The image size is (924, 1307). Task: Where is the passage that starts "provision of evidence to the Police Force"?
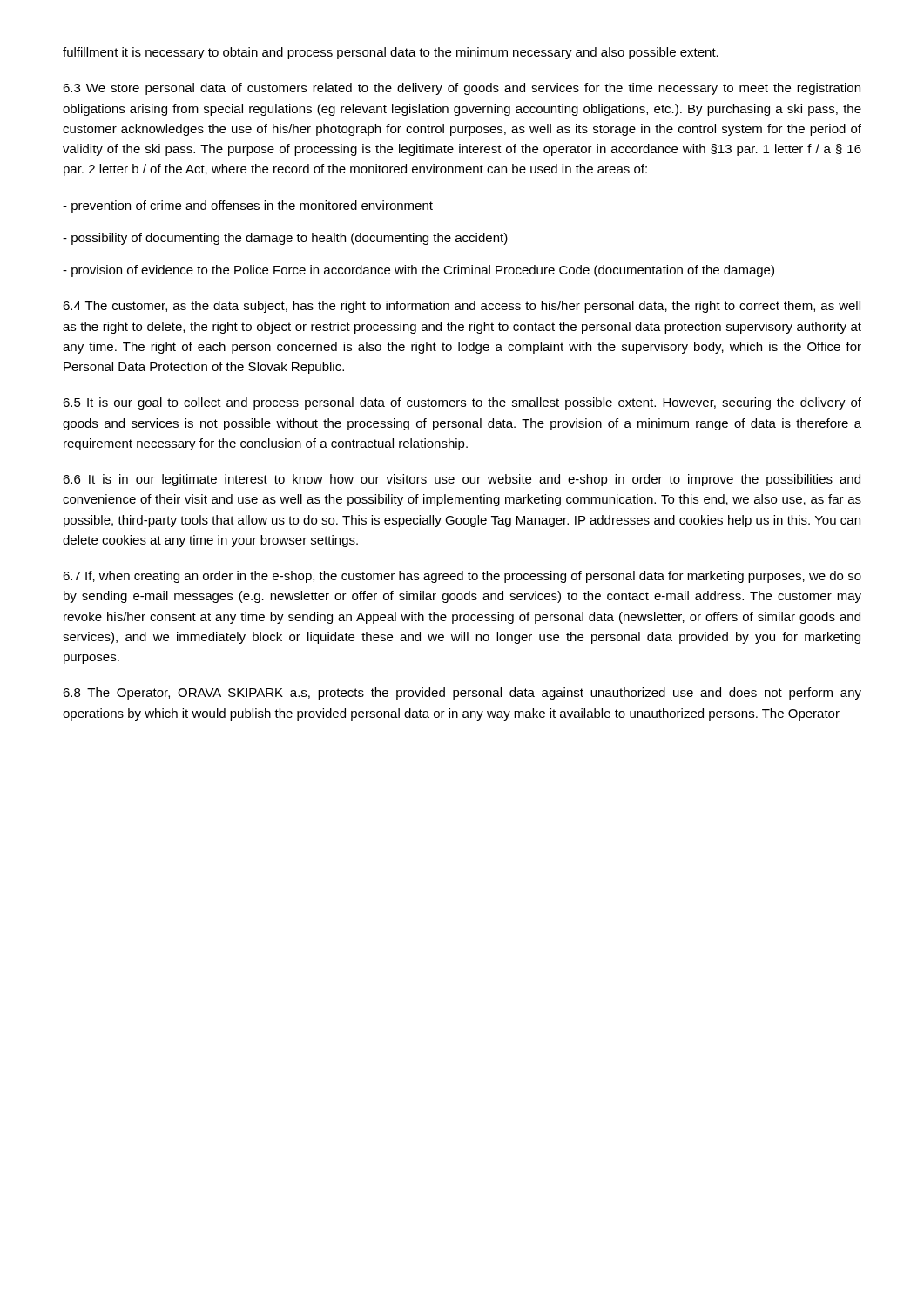[419, 270]
